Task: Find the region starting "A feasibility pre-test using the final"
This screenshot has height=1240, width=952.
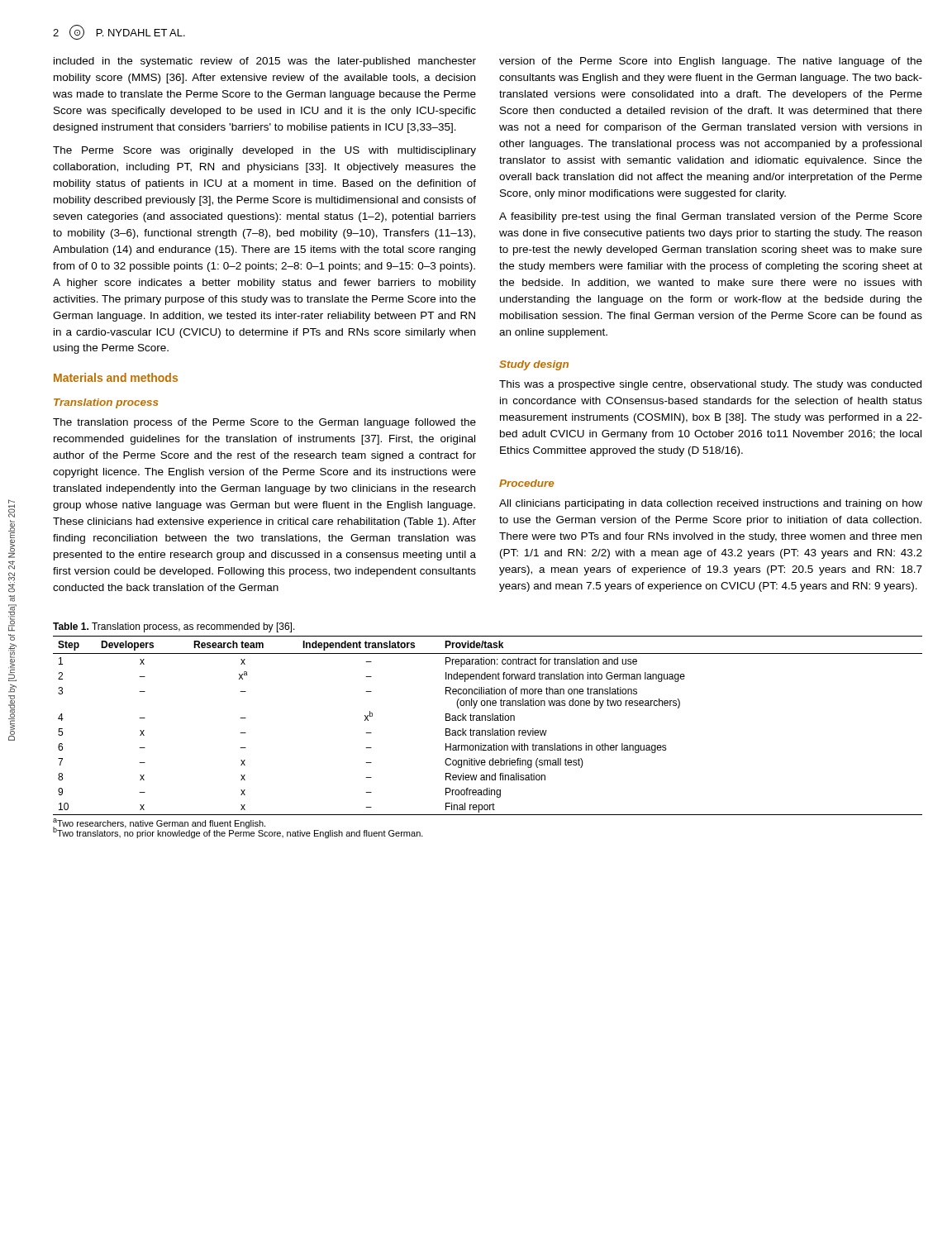Action: pos(711,274)
